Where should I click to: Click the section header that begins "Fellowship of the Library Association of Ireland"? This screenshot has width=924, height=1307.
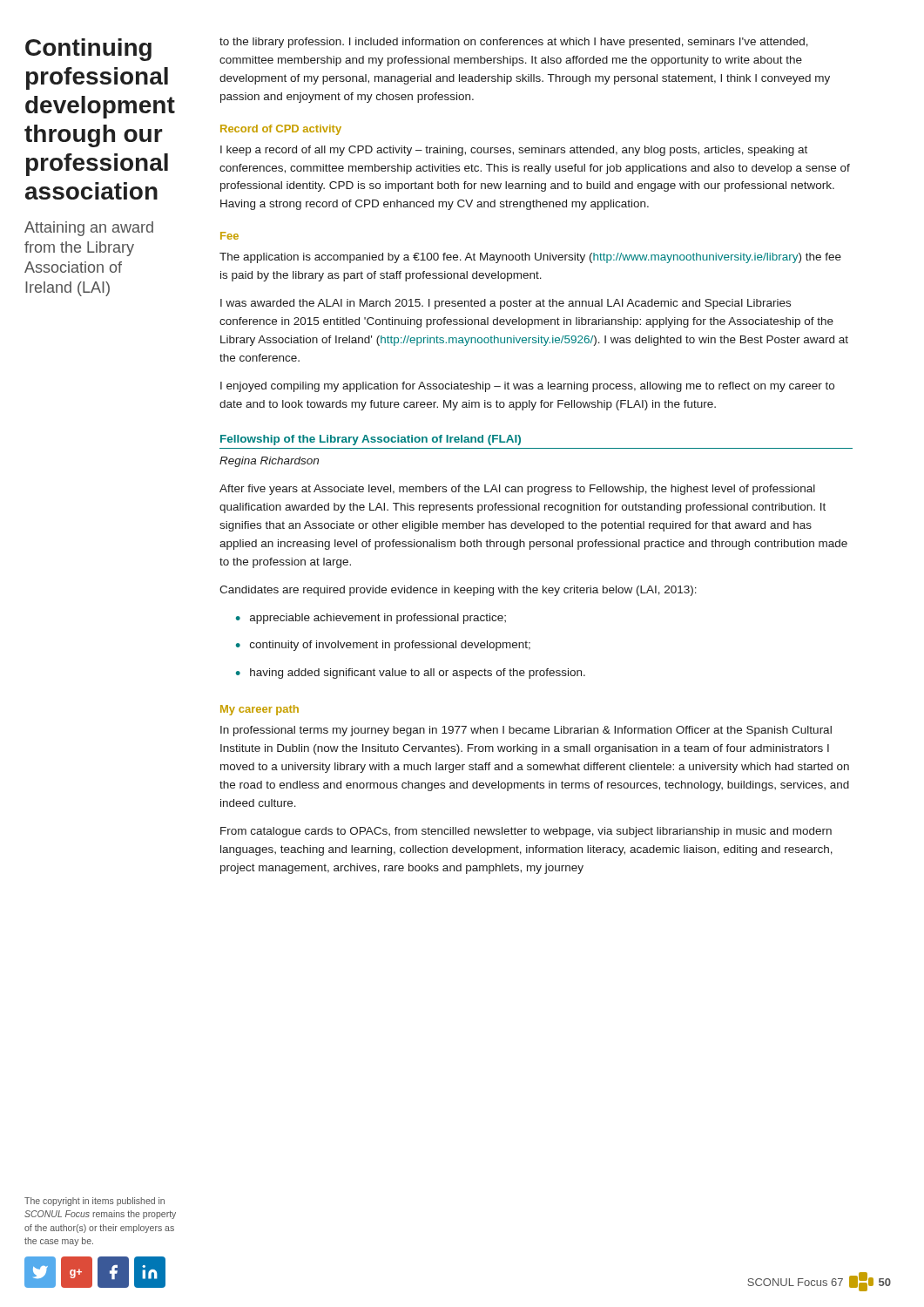point(370,438)
